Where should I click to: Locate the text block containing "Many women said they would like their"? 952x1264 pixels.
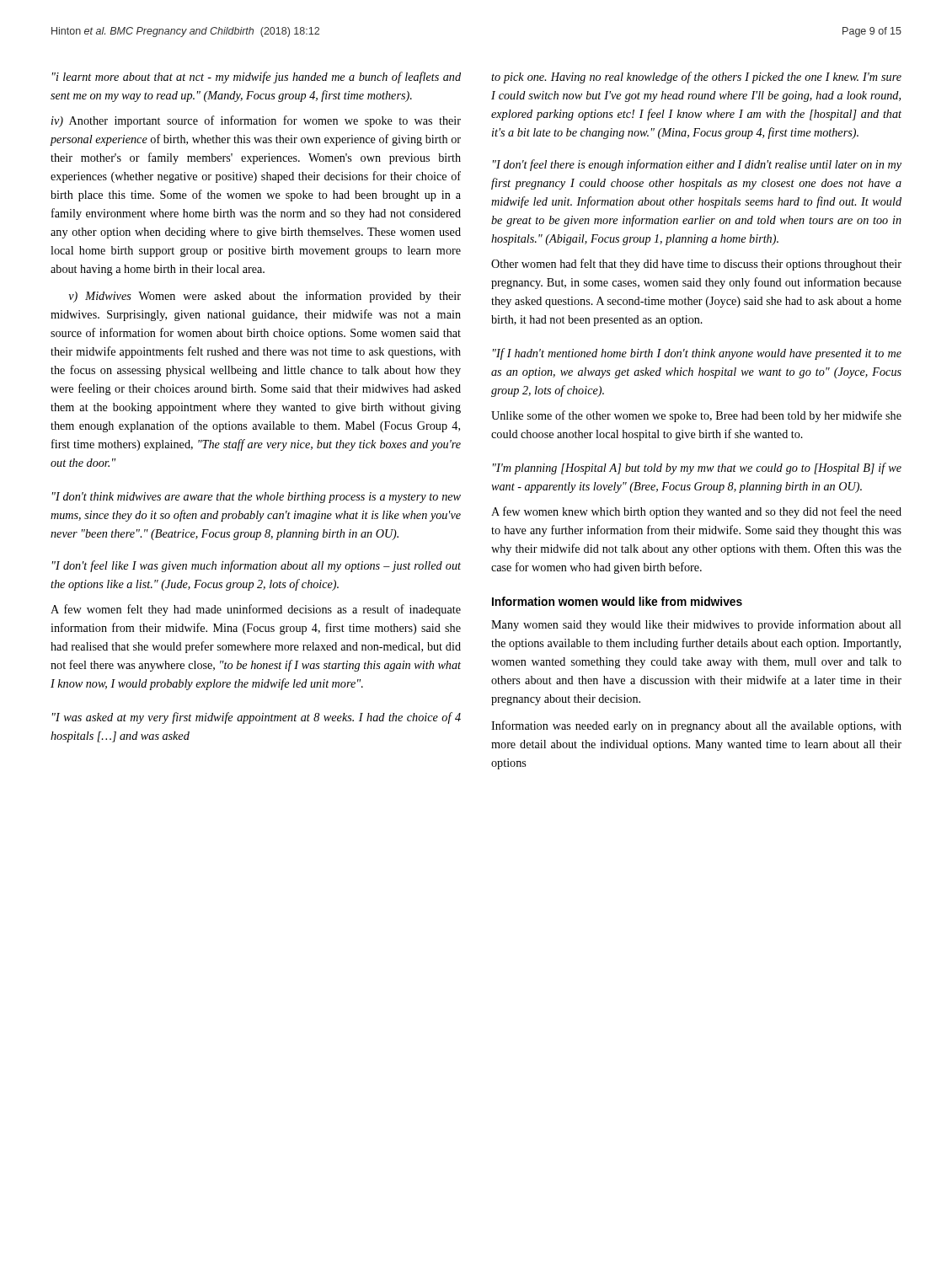pyautogui.click(x=696, y=662)
